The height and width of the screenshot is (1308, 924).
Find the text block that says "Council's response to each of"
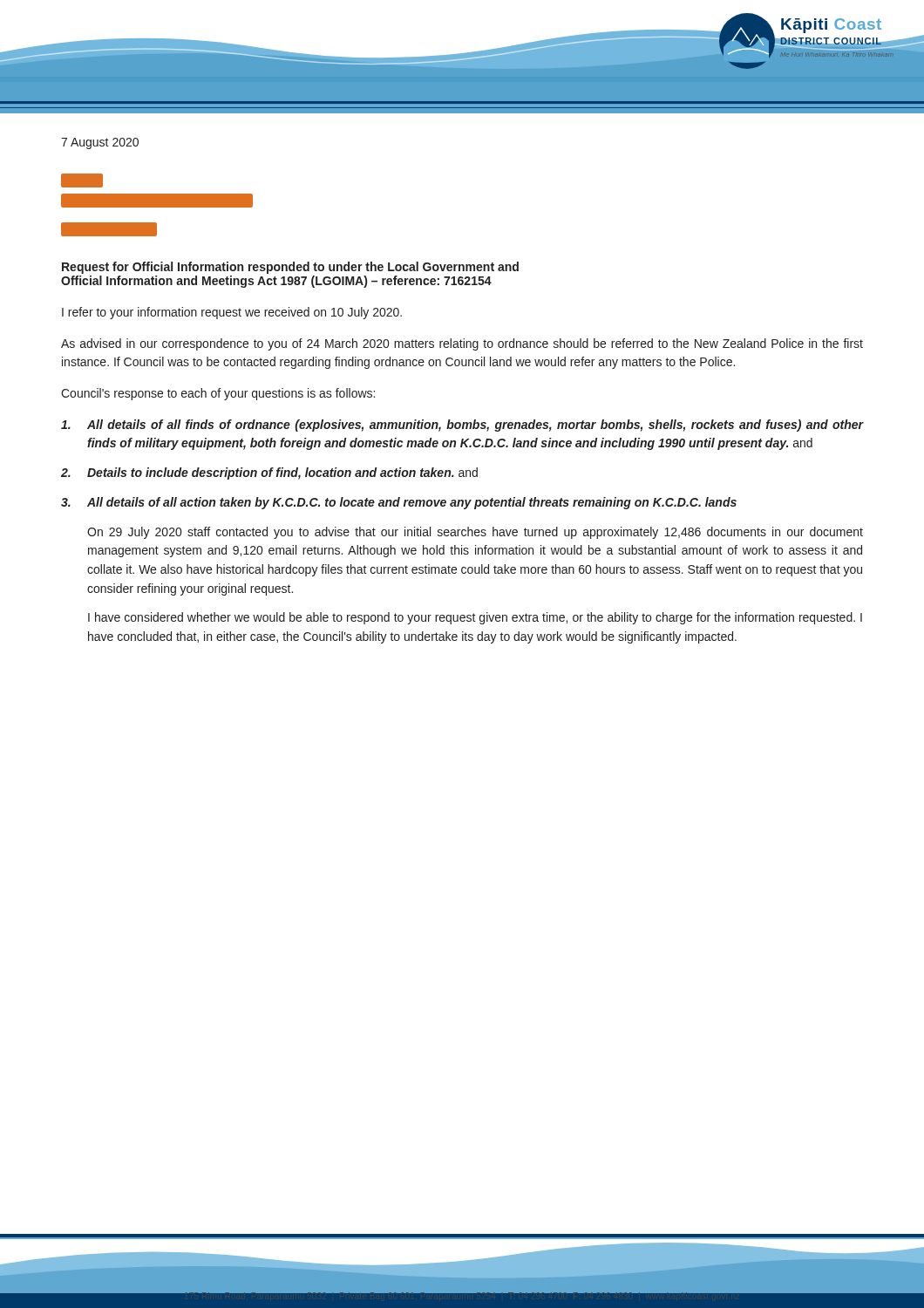pyautogui.click(x=219, y=393)
